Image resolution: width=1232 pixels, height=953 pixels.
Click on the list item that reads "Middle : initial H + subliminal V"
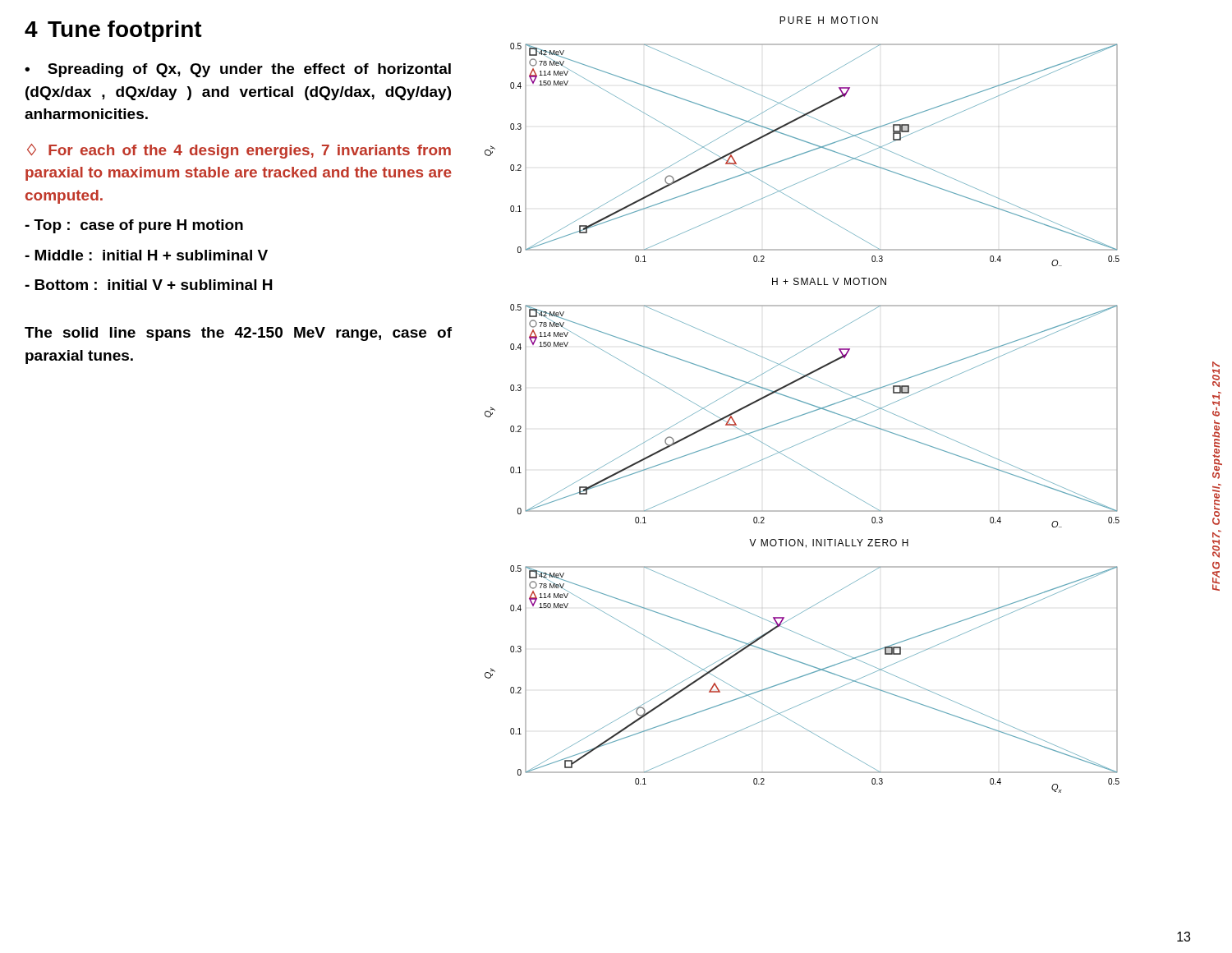tap(146, 255)
